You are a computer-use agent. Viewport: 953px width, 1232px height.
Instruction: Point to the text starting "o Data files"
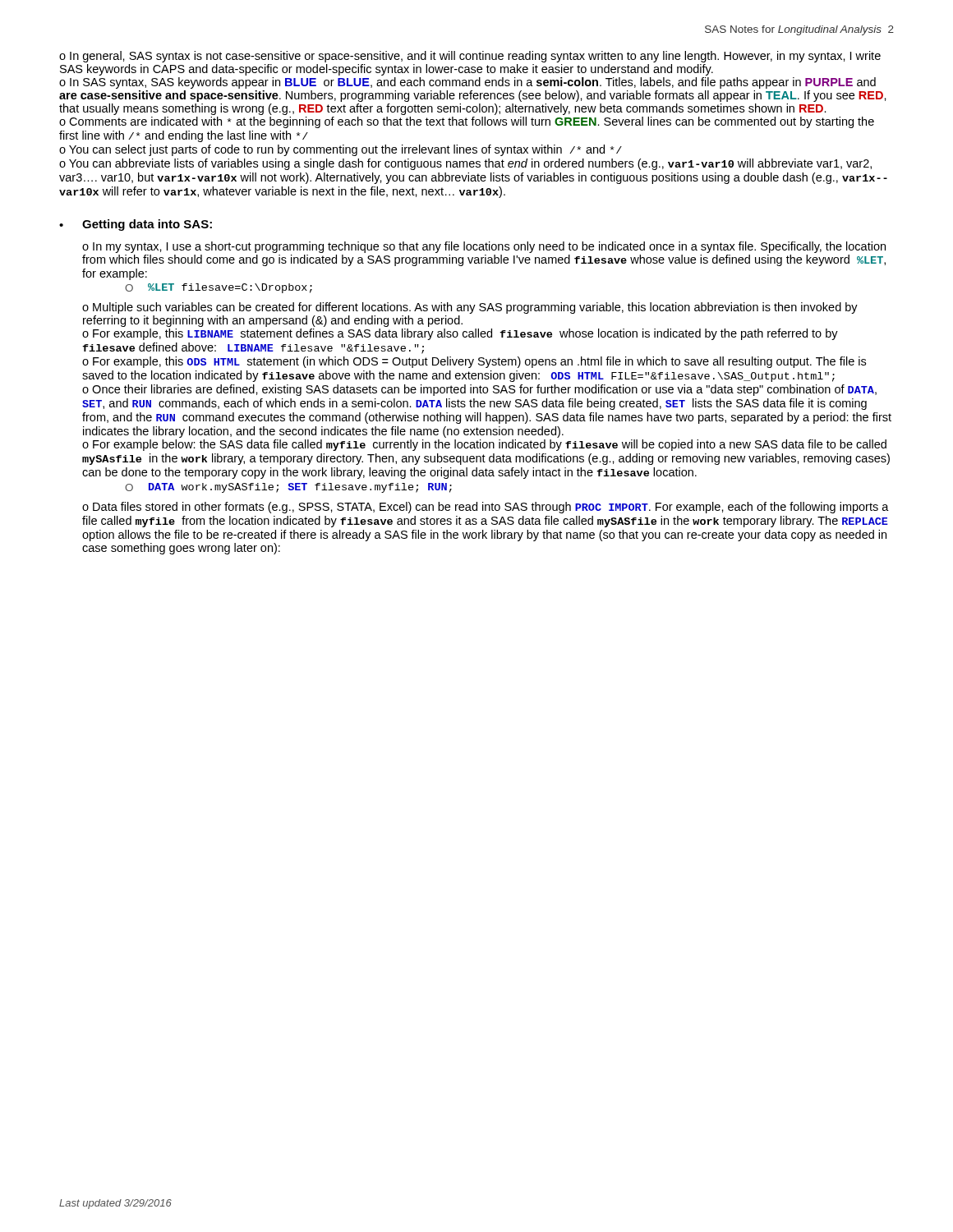(488, 527)
